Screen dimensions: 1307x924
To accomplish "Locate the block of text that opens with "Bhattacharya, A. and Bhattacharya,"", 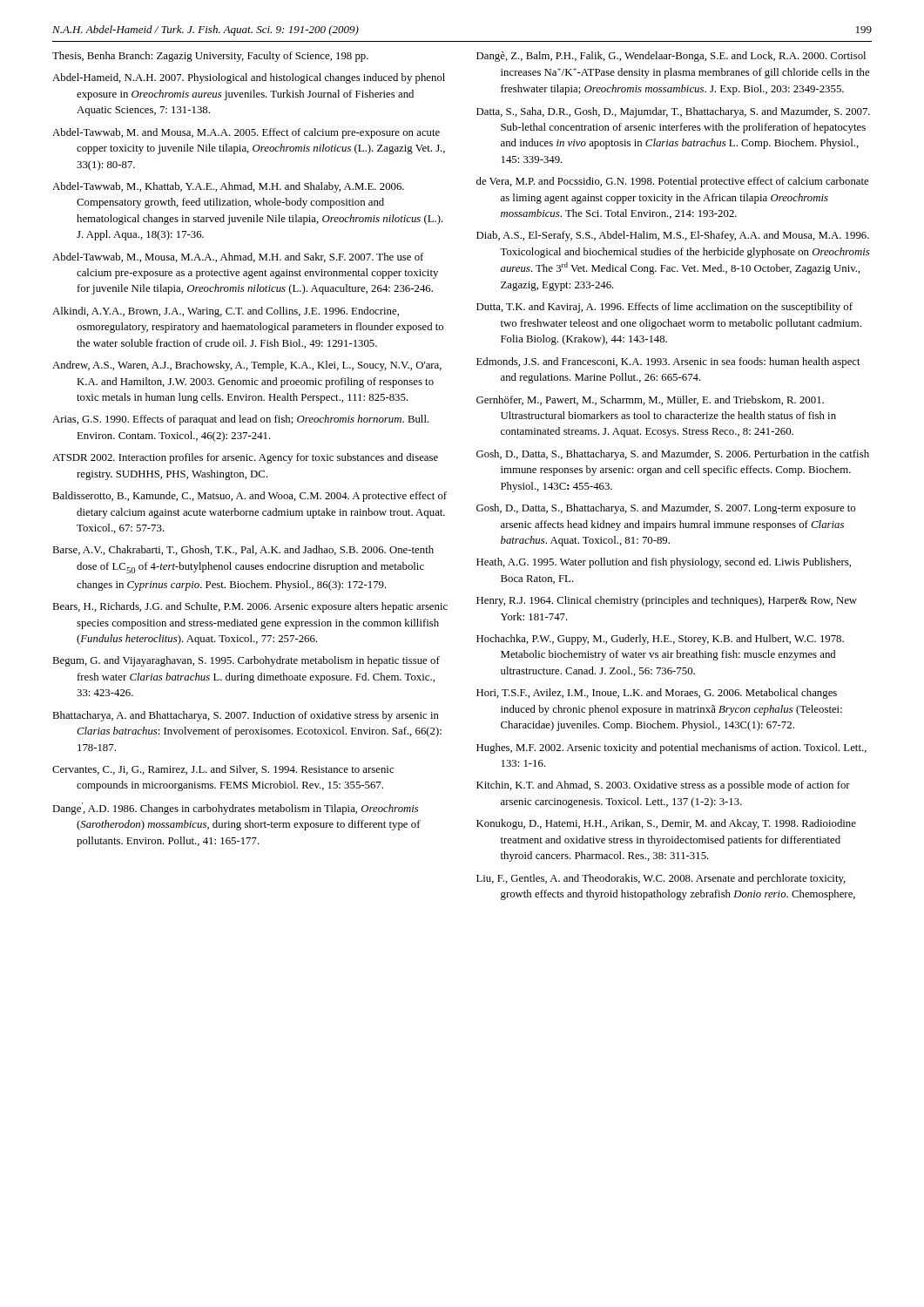I will click(x=247, y=731).
